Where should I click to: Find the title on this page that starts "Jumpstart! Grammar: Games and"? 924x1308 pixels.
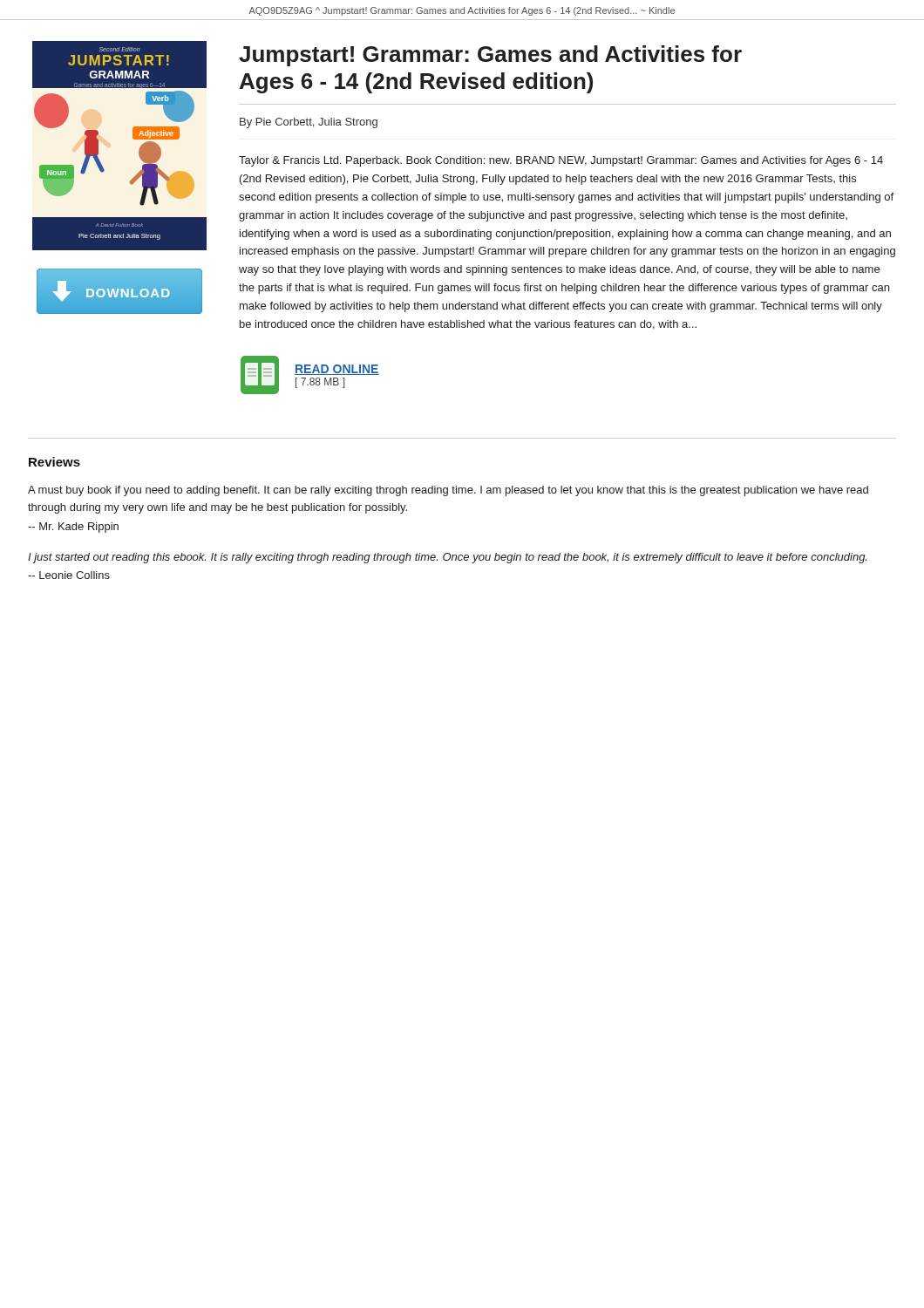(x=490, y=68)
